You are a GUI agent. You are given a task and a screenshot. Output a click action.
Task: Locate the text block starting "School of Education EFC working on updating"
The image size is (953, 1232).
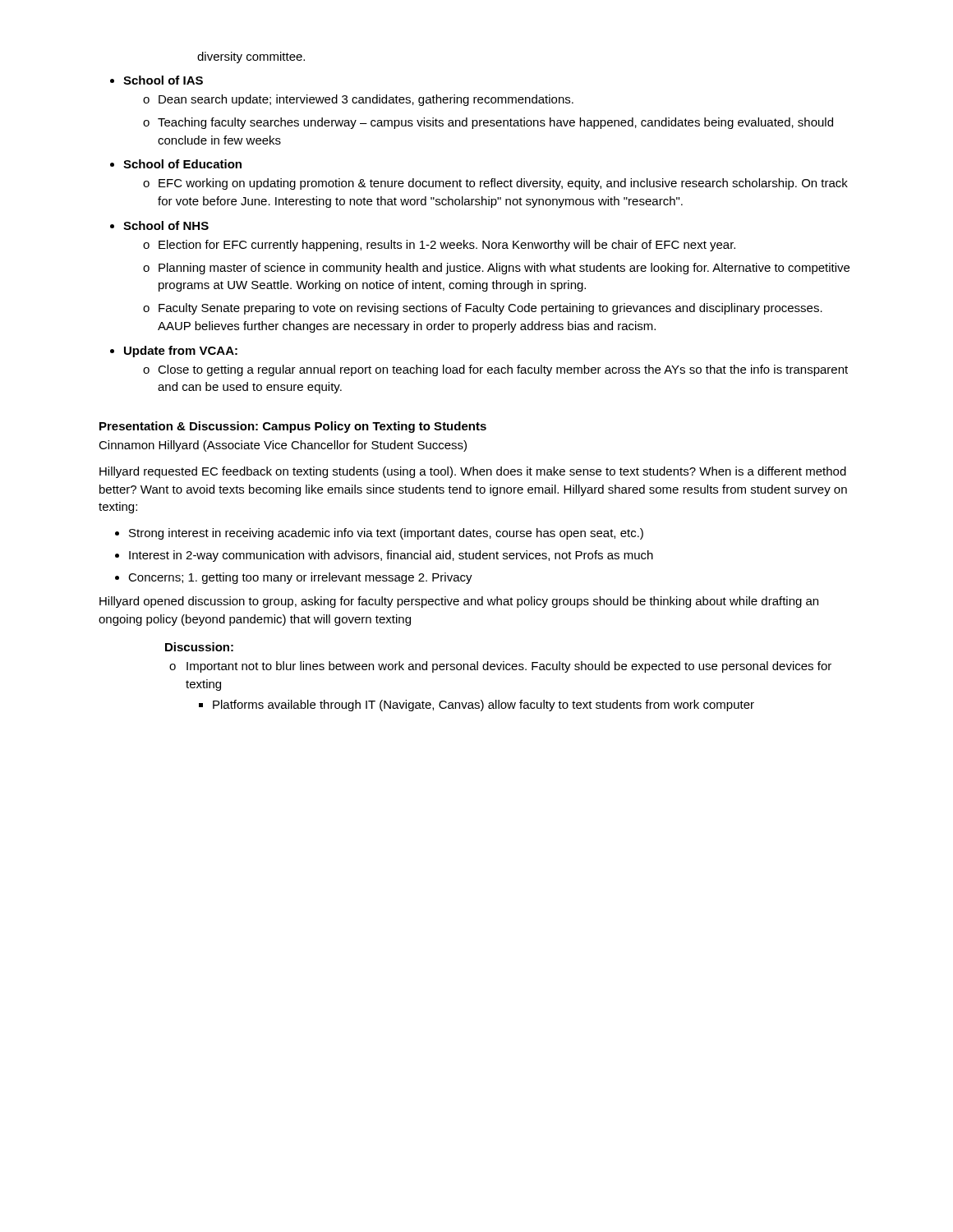(x=476, y=184)
